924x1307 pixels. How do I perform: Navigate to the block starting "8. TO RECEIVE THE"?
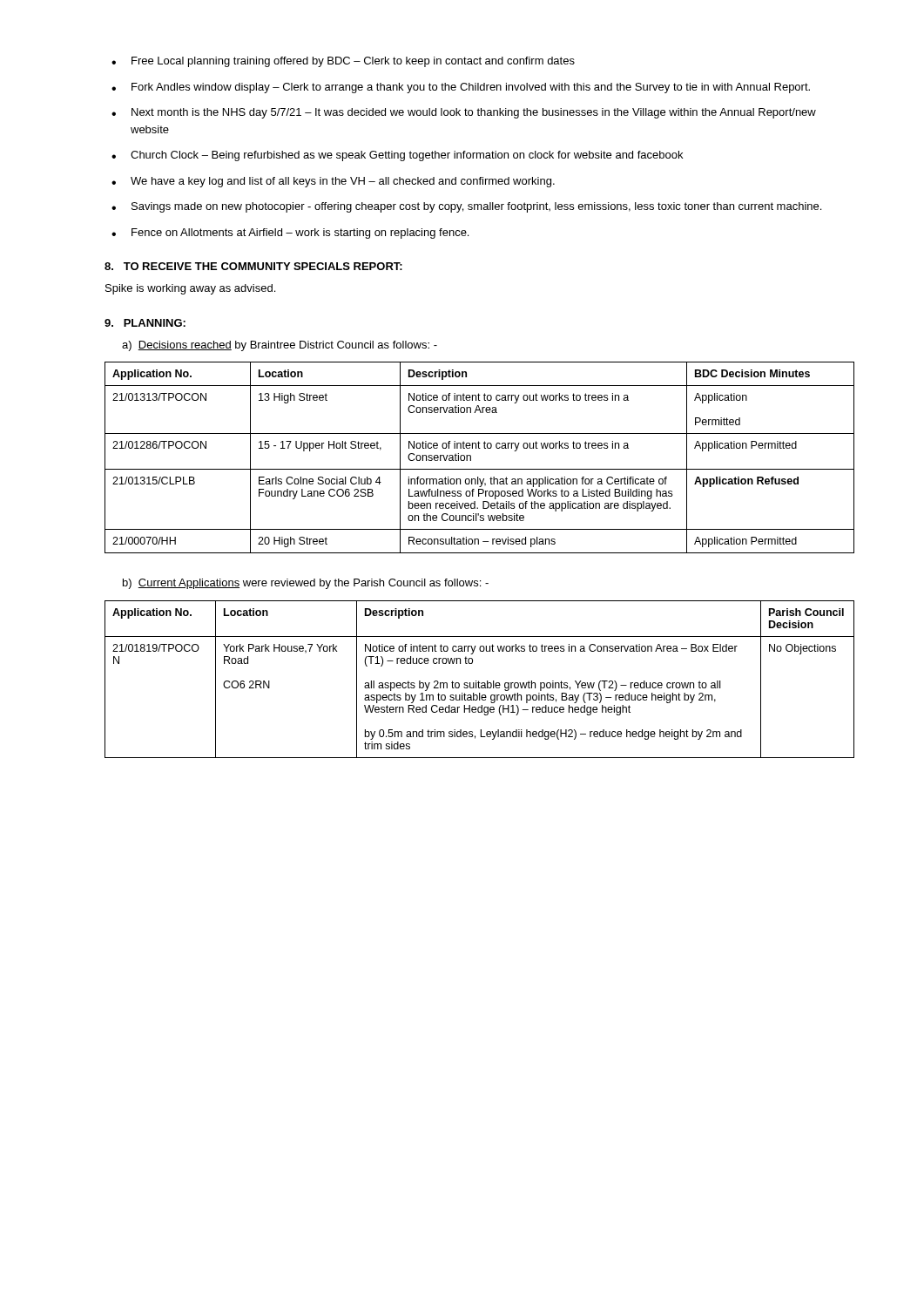click(x=254, y=266)
